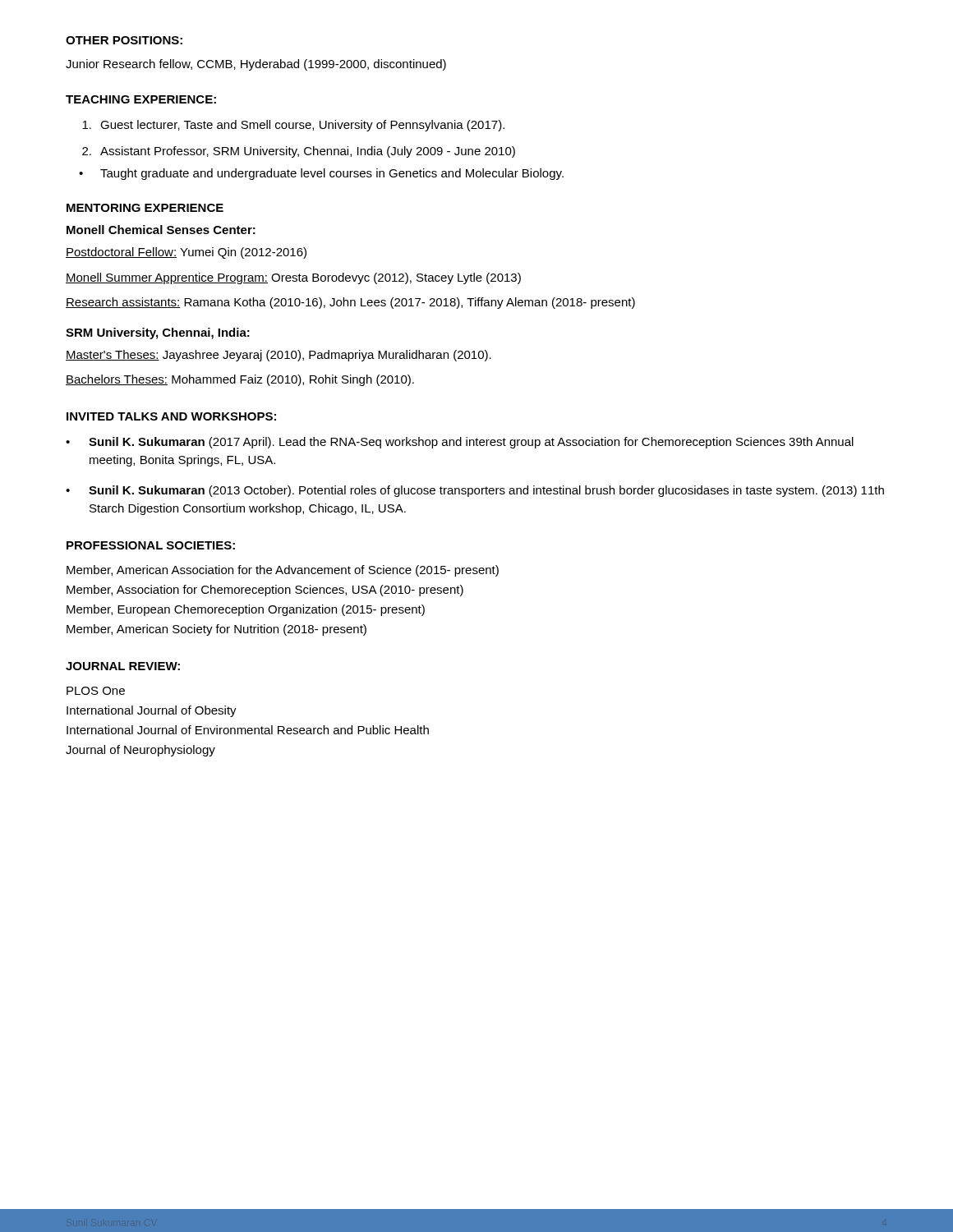Locate the text block containing "Research assistants: Ramana Kotha (2010-16), John"
This screenshot has height=1232, width=953.
point(351,302)
